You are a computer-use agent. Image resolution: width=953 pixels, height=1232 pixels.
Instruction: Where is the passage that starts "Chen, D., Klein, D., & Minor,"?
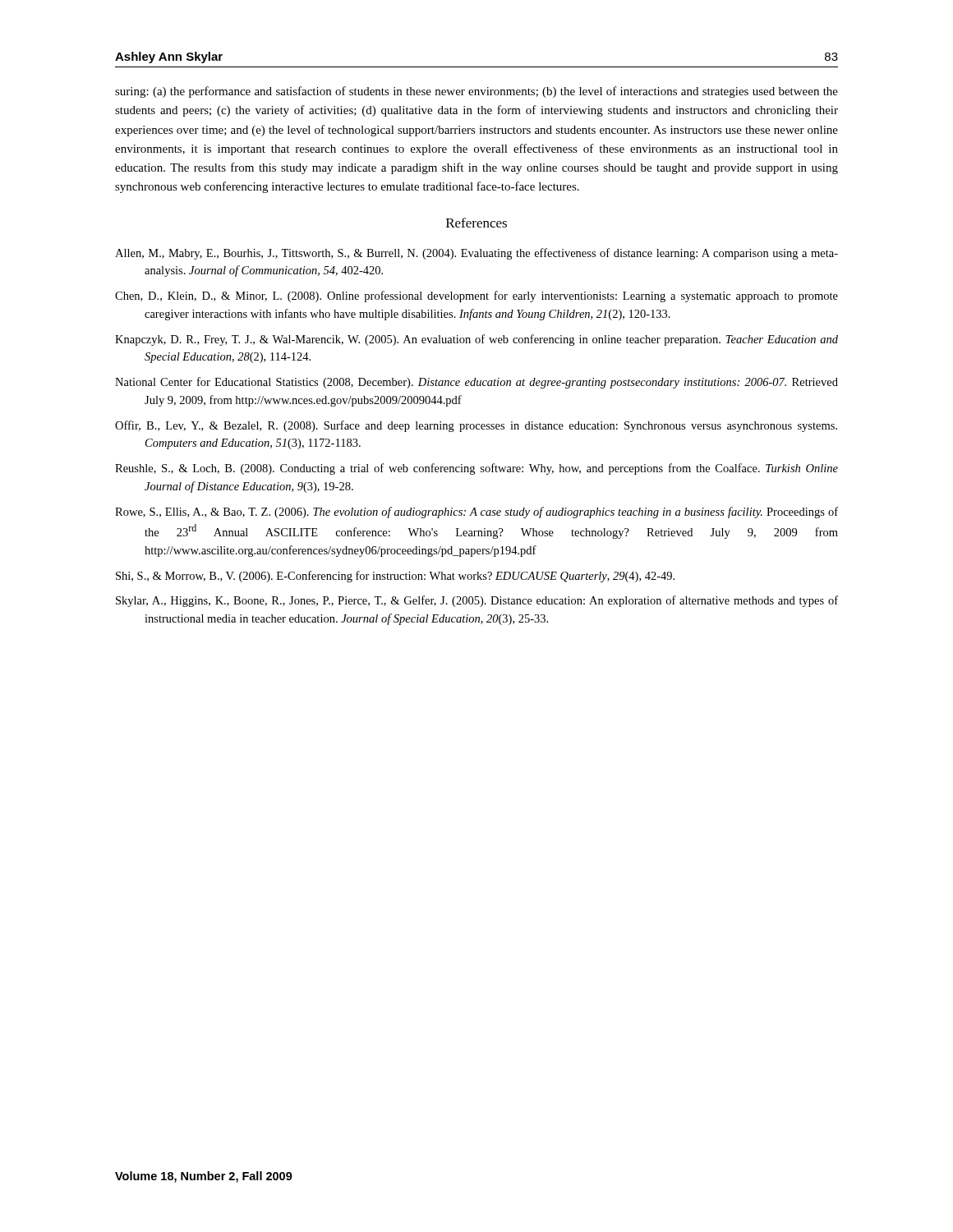476,305
